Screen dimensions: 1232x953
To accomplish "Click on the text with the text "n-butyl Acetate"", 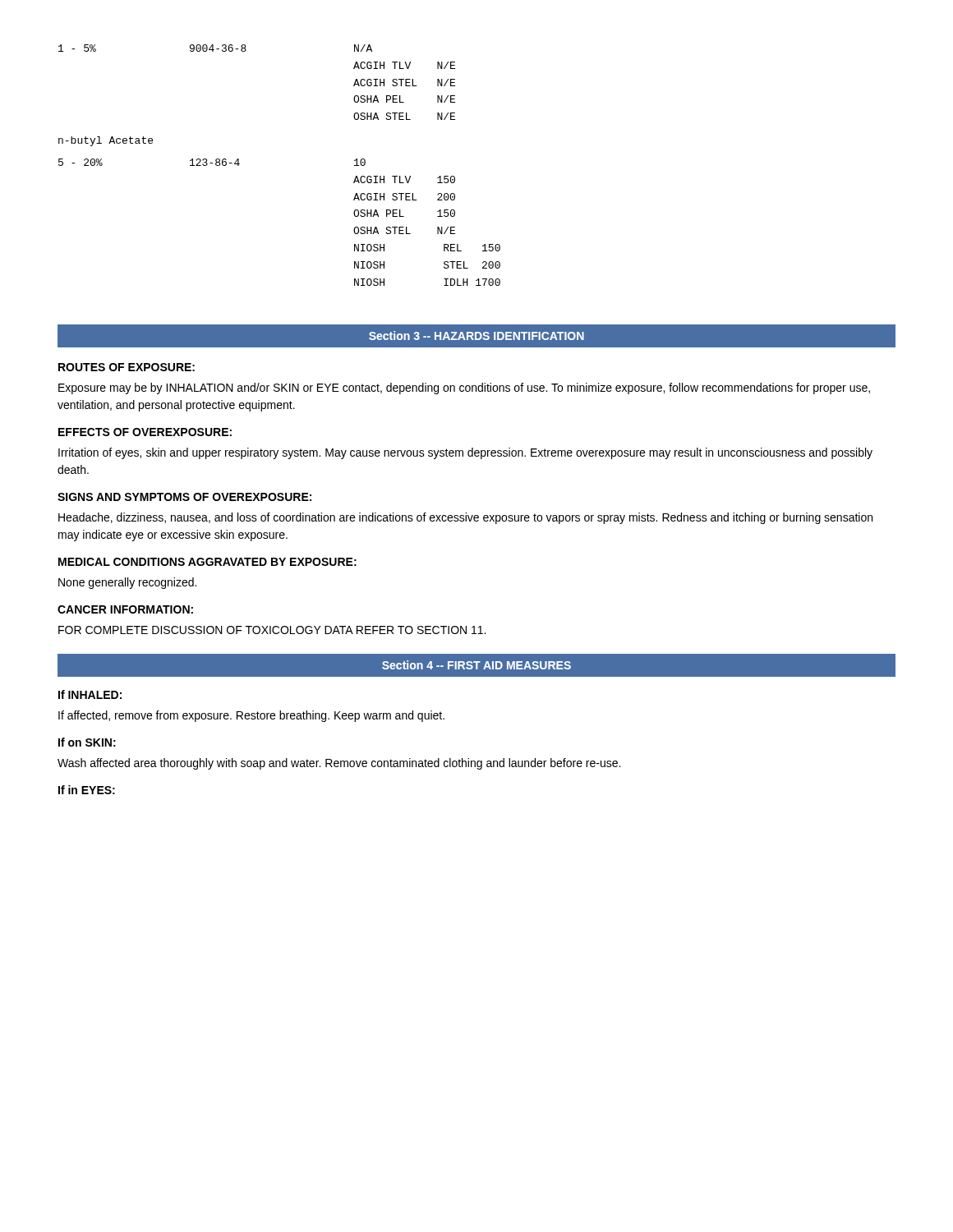I will [106, 141].
